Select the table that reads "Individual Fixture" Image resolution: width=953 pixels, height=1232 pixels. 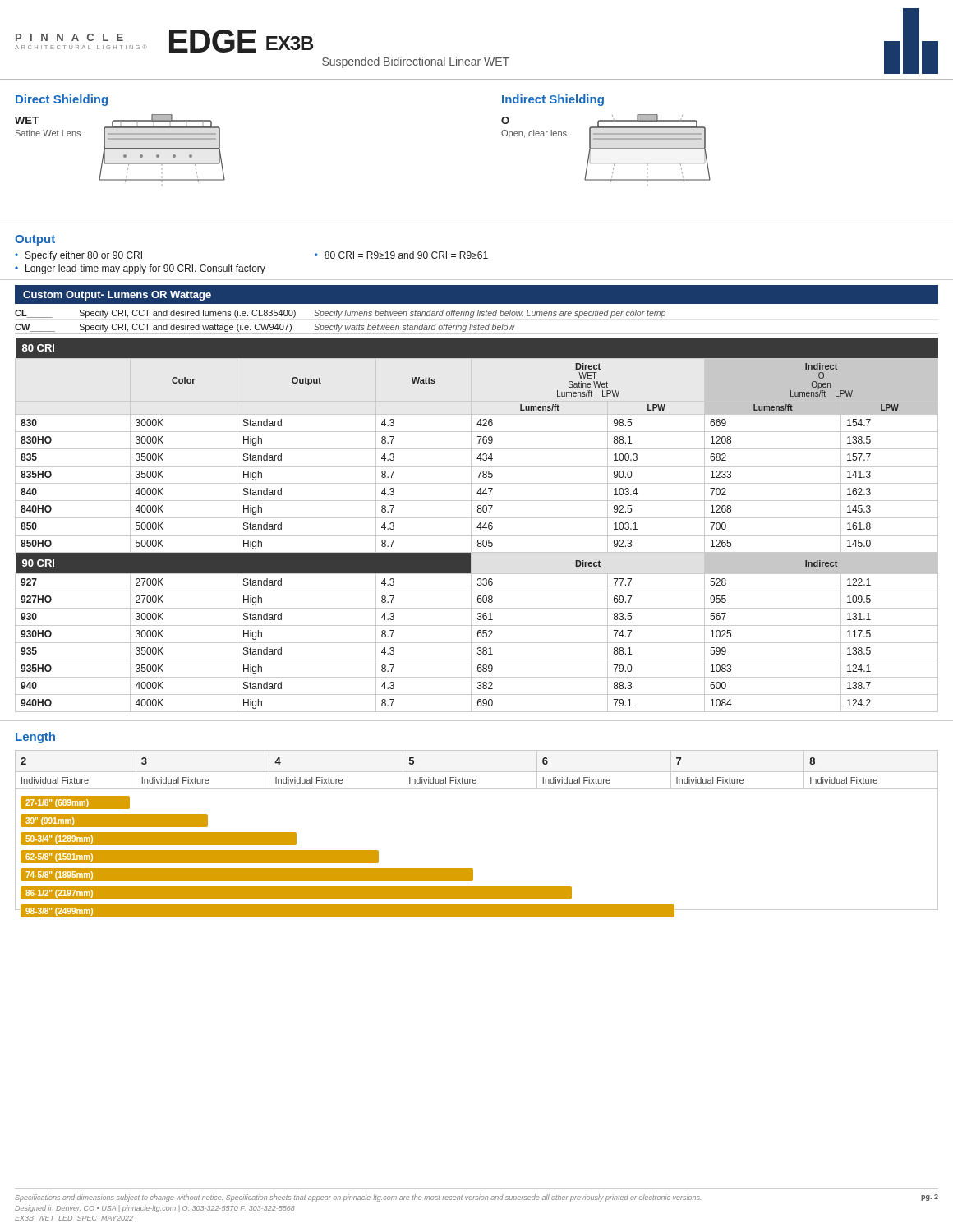pyautogui.click(x=476, y=830)
